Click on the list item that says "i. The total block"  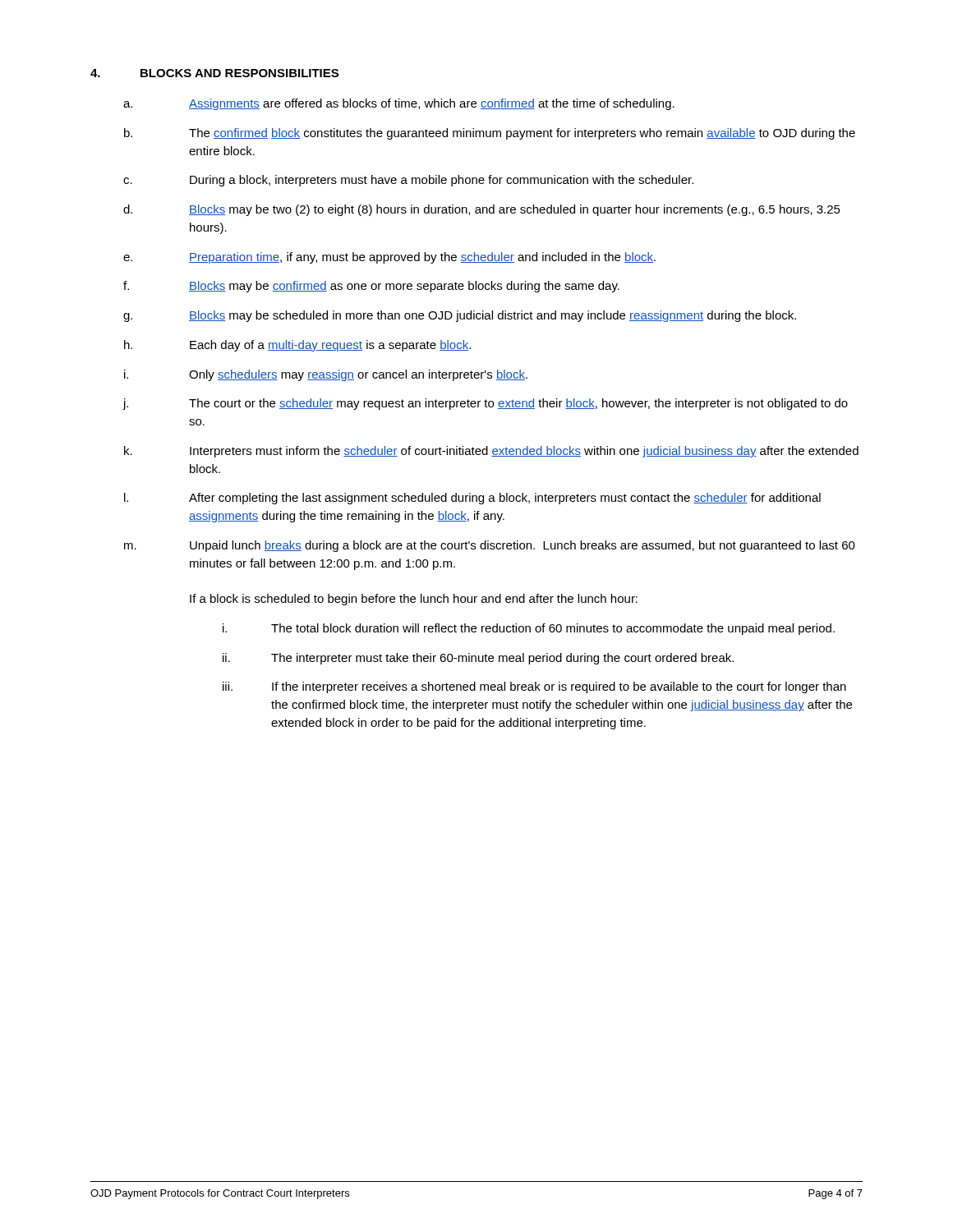542,628
